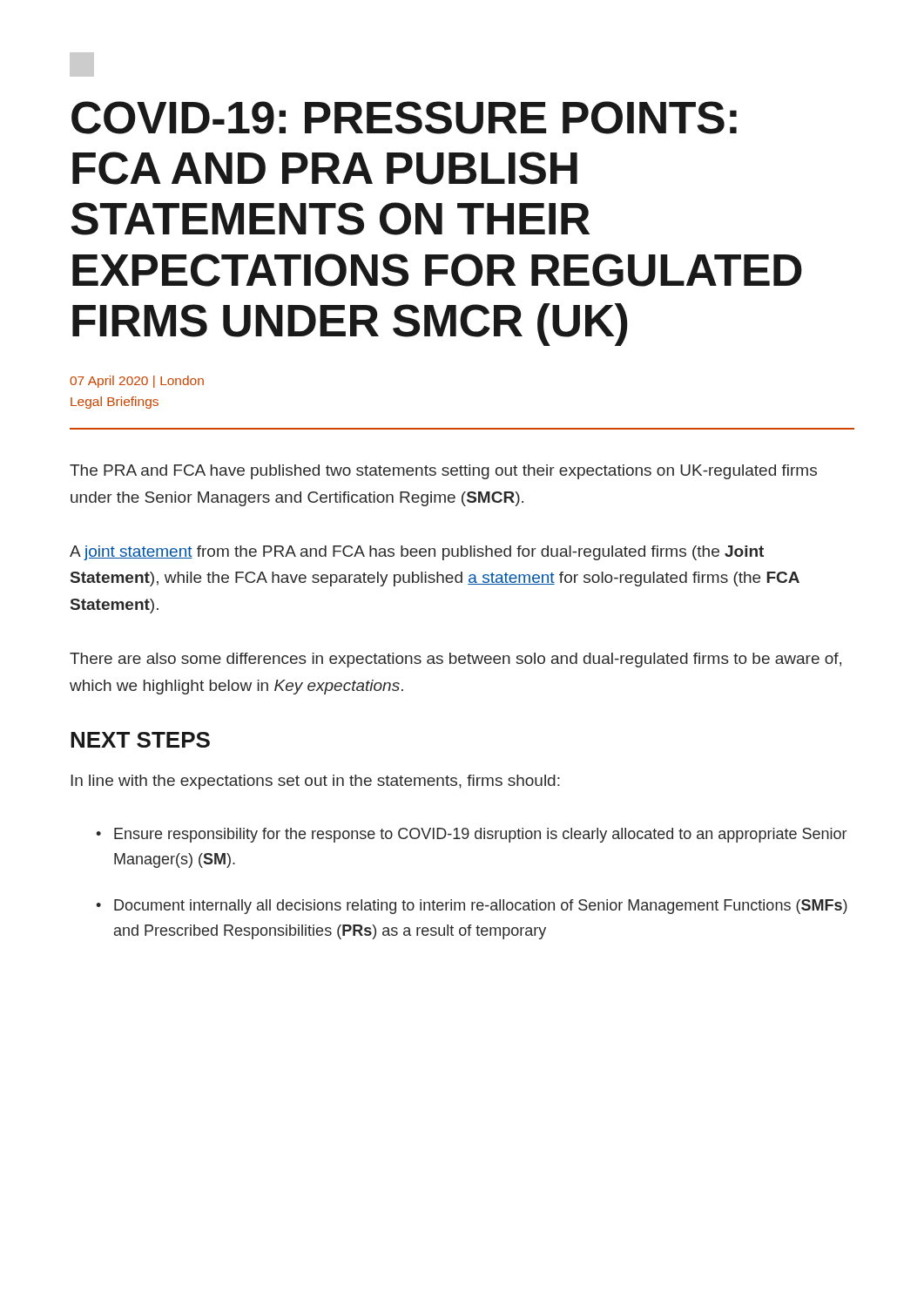
Task: Navigate to the text block starting "COVID-19: PRESSURE POINTS:FCA AND PRA PUBLISHSTATEMENTS"
Action: coord(436,219)
